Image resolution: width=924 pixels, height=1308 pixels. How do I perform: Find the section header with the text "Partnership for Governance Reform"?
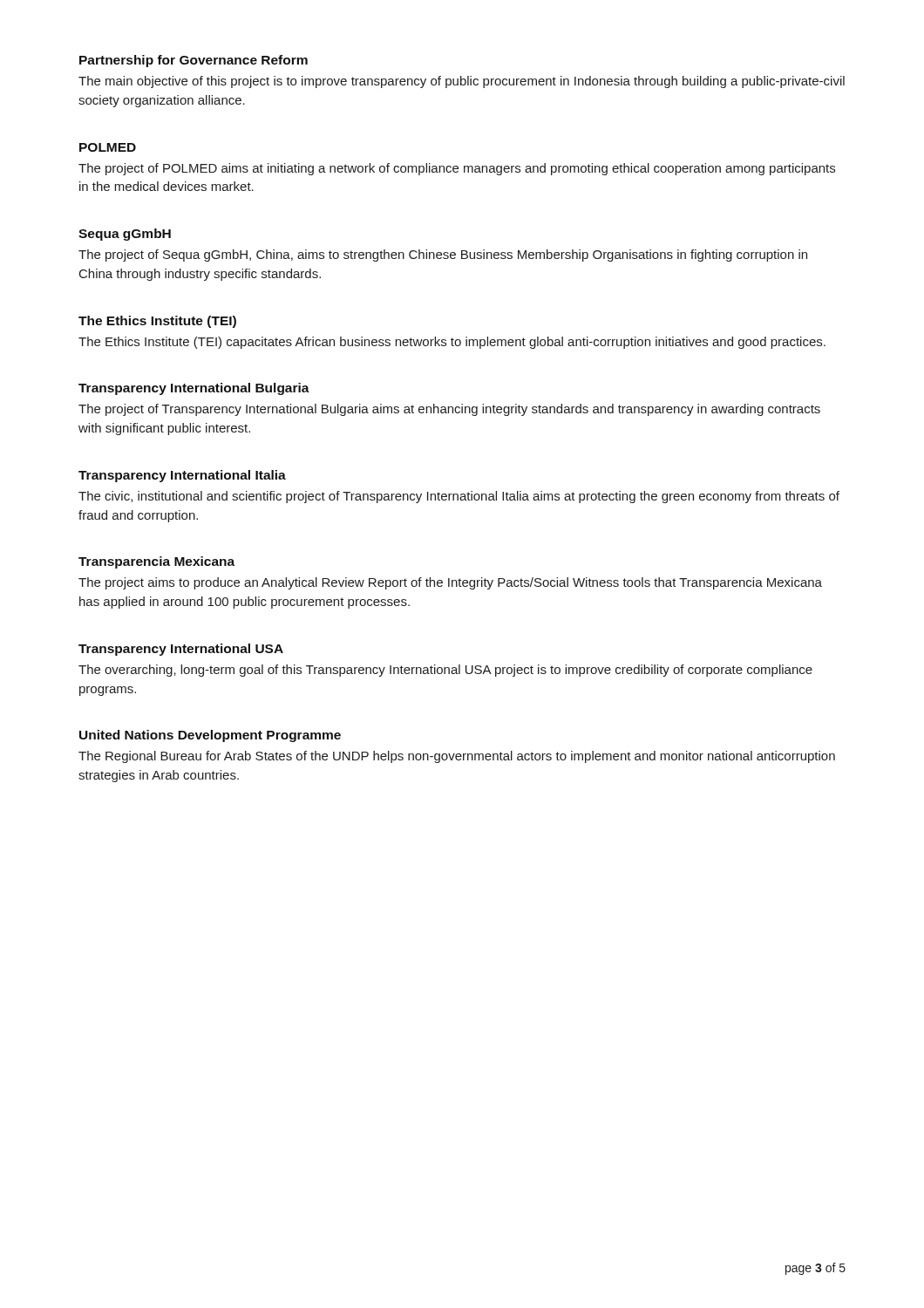pos(193,60)
